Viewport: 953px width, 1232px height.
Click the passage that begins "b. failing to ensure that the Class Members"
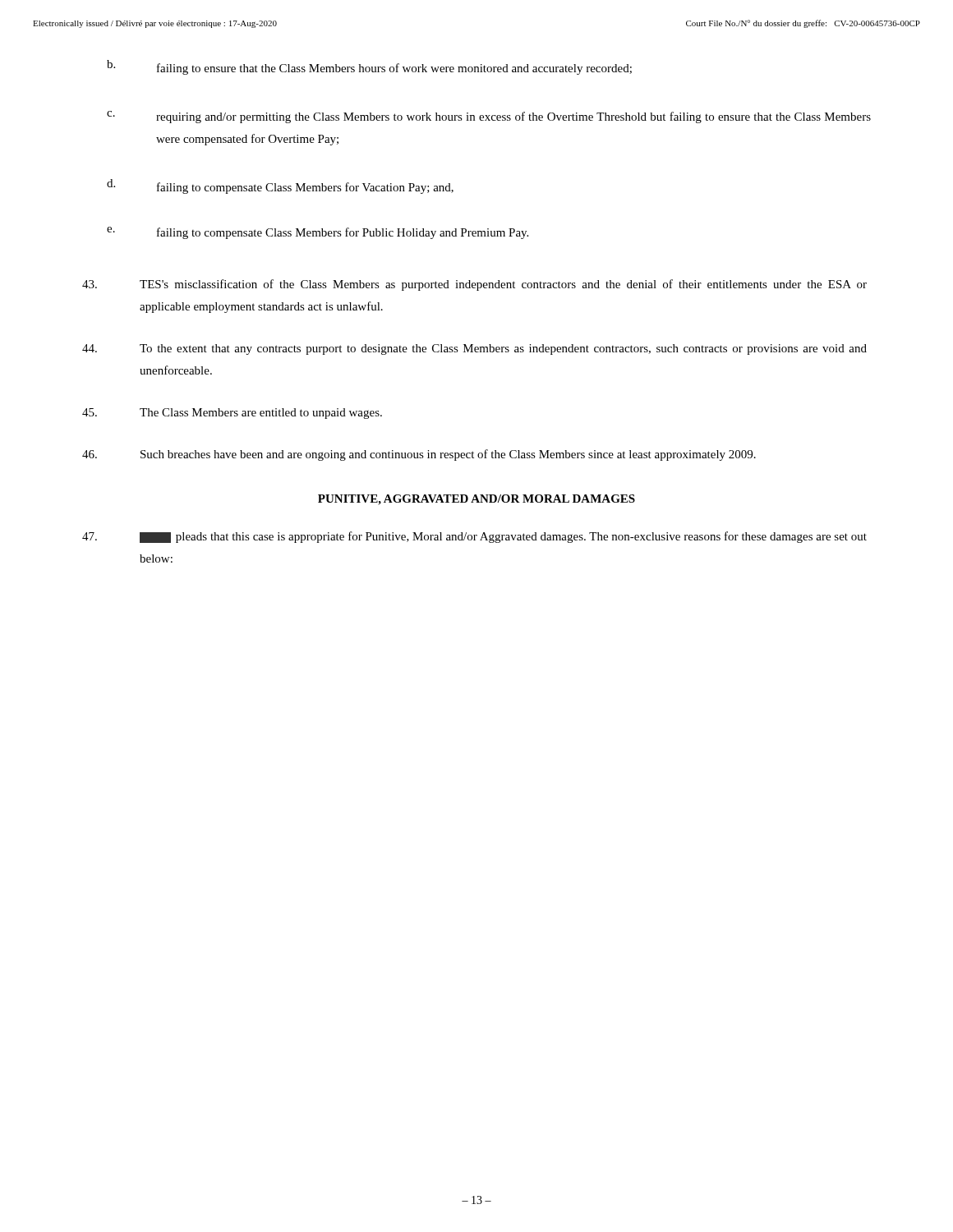coord(476,69)
